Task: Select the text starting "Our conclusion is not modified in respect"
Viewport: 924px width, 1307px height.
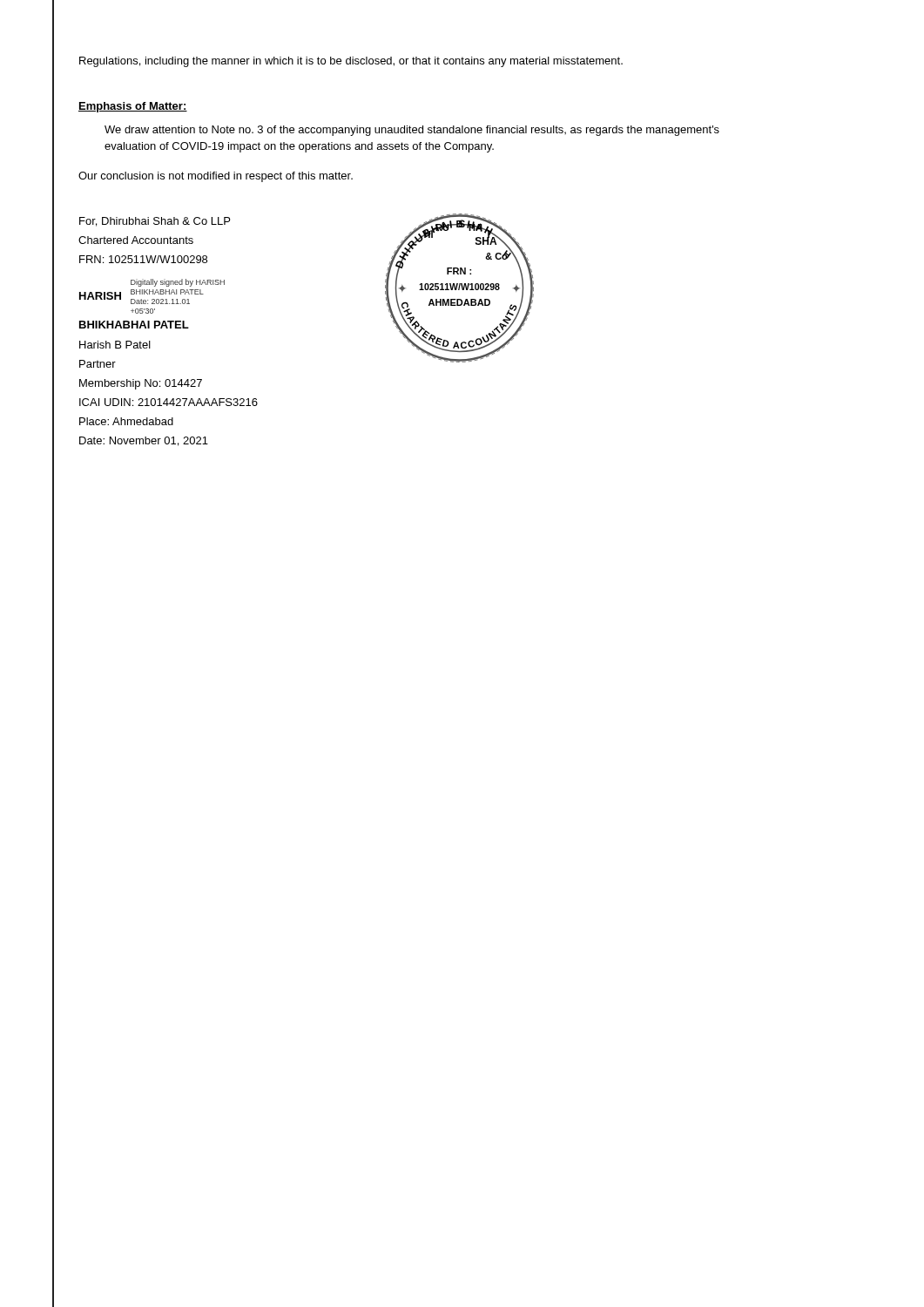Action: coord(216,175)
